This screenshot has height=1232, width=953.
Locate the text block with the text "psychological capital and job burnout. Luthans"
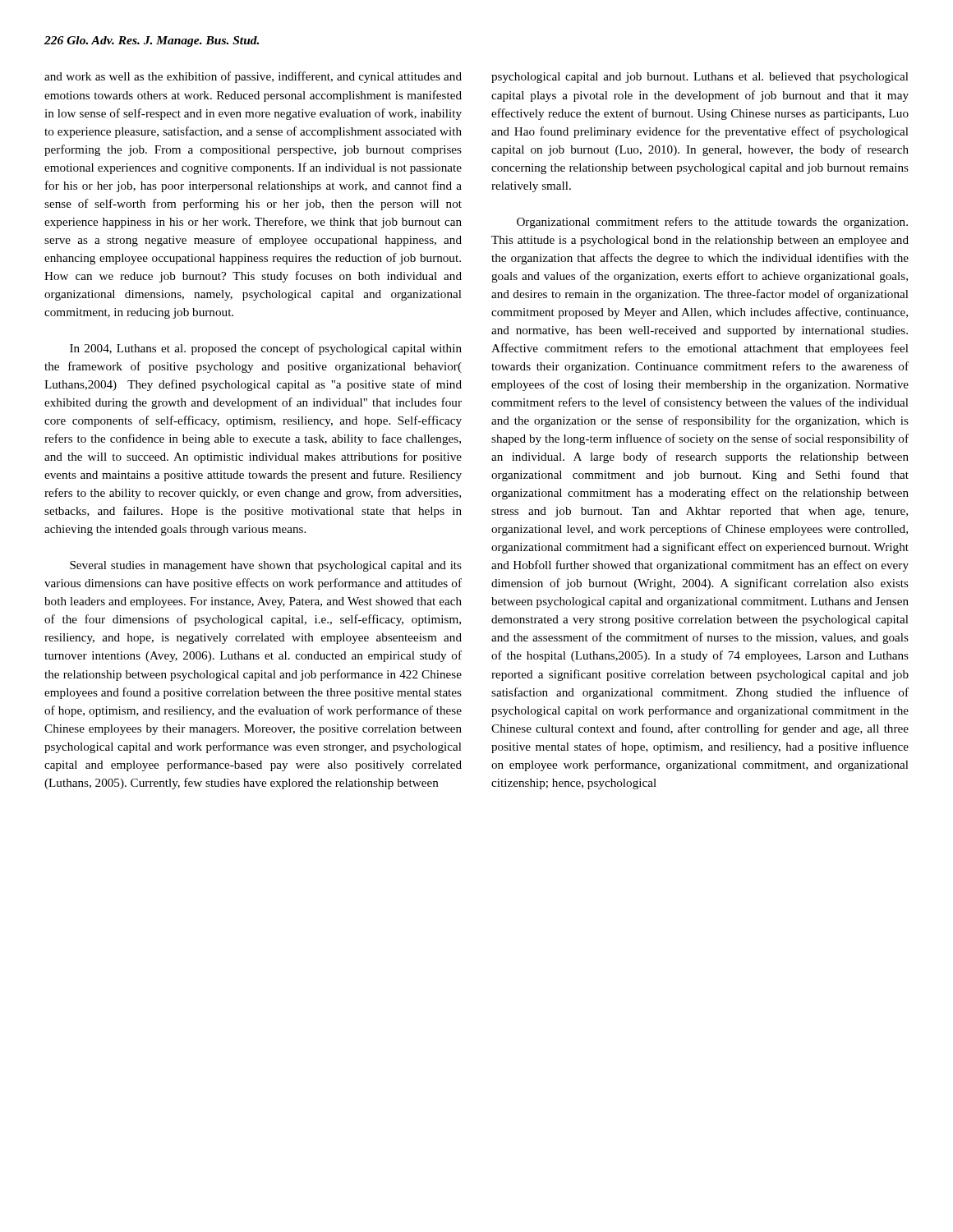point(700,430)
